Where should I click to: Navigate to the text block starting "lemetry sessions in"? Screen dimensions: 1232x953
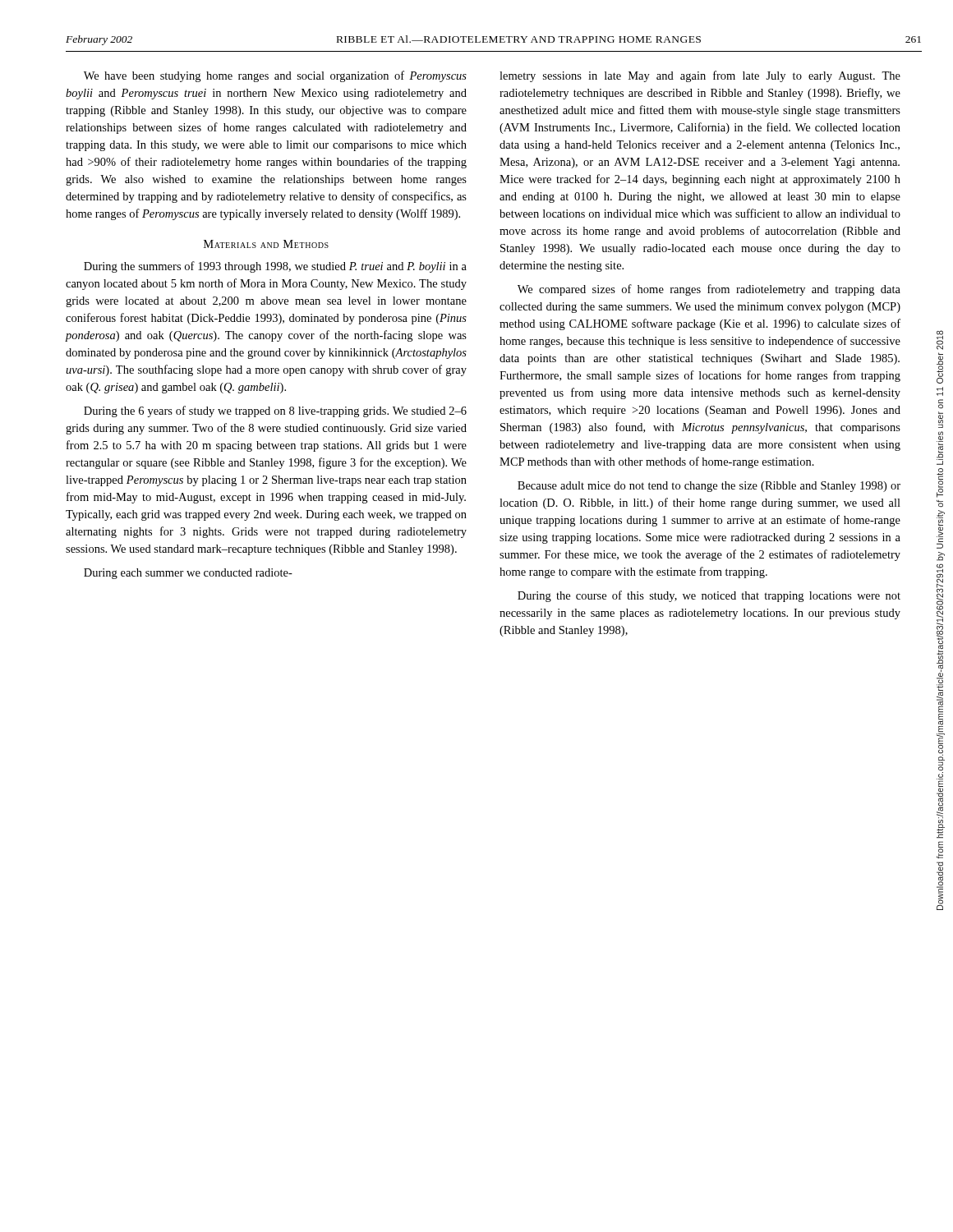click(700, 171)
